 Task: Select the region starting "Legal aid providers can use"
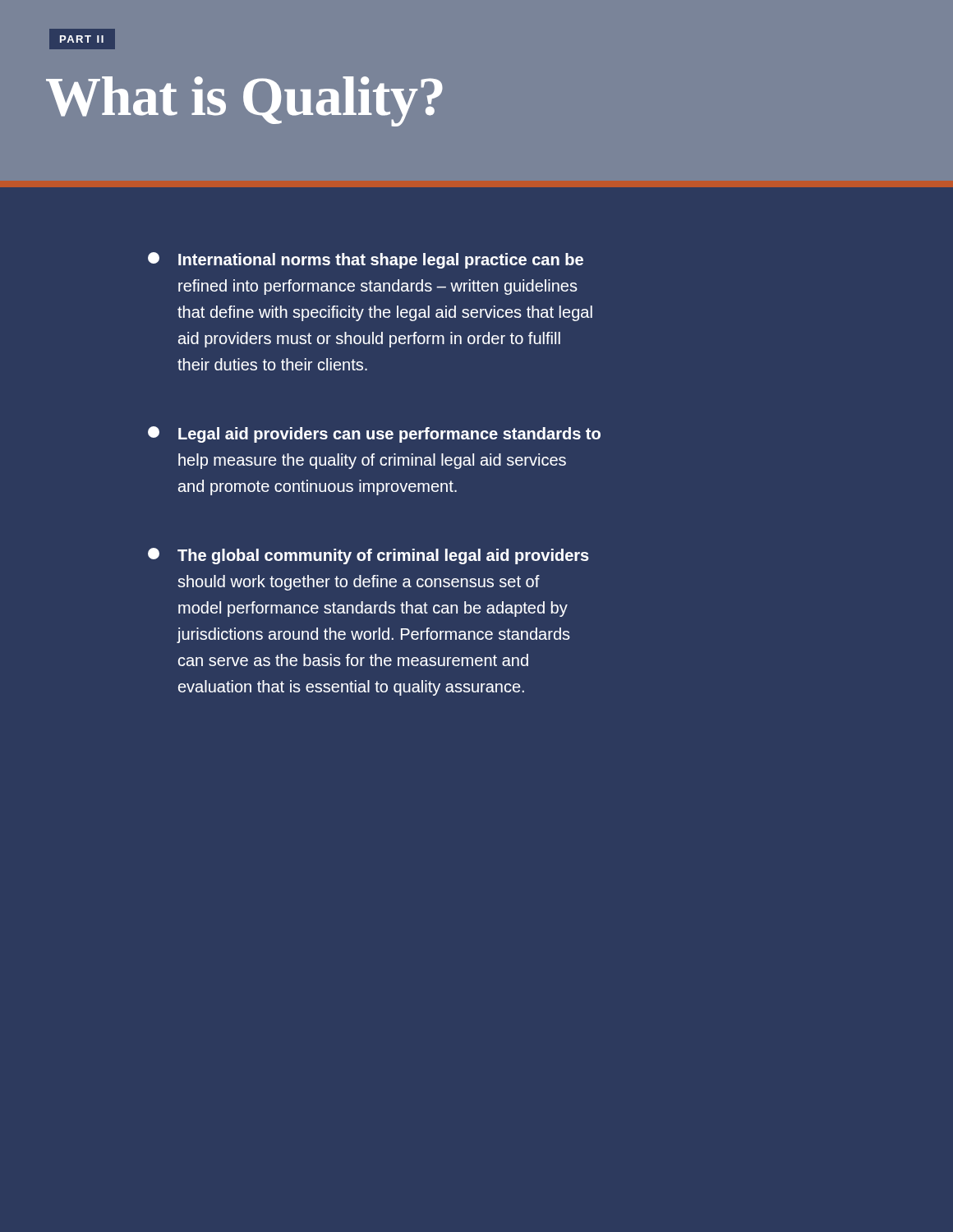tap(468, 460)
